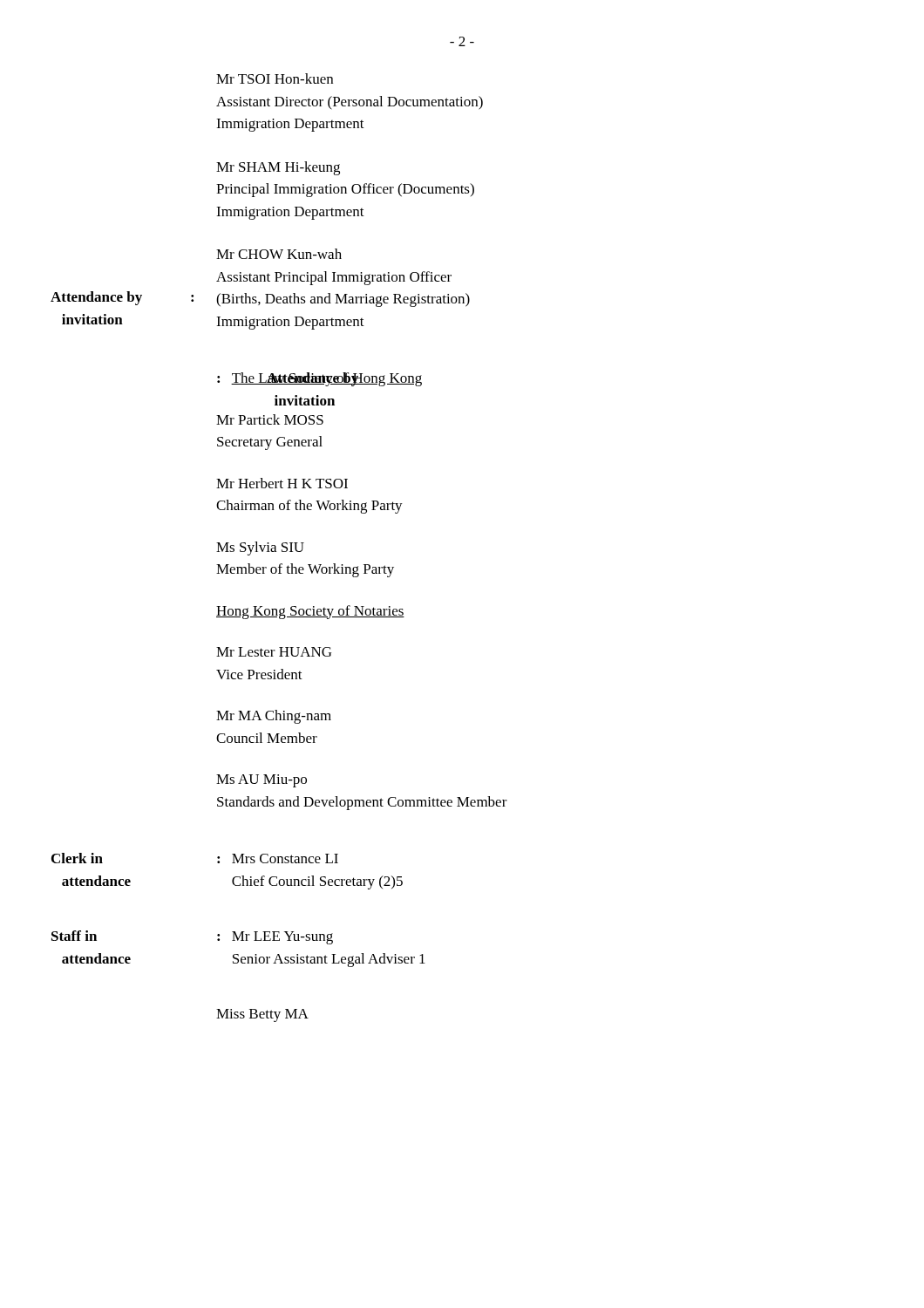The image size is (924, 1308).
Task: Locate the text block with the text "Ms Sylvia SIU"
Action: click(305, 558)
